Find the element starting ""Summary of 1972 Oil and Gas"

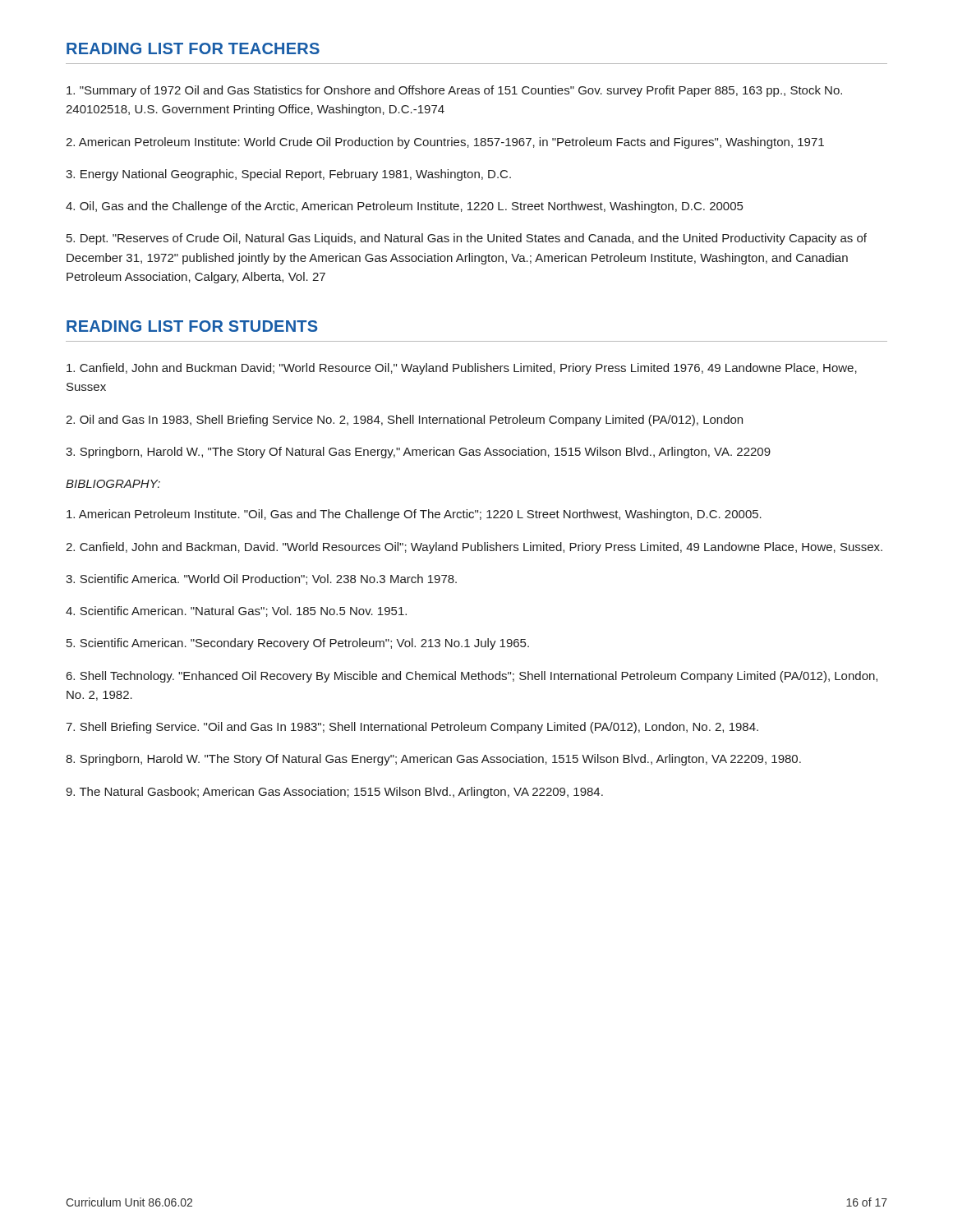point(454,99)
